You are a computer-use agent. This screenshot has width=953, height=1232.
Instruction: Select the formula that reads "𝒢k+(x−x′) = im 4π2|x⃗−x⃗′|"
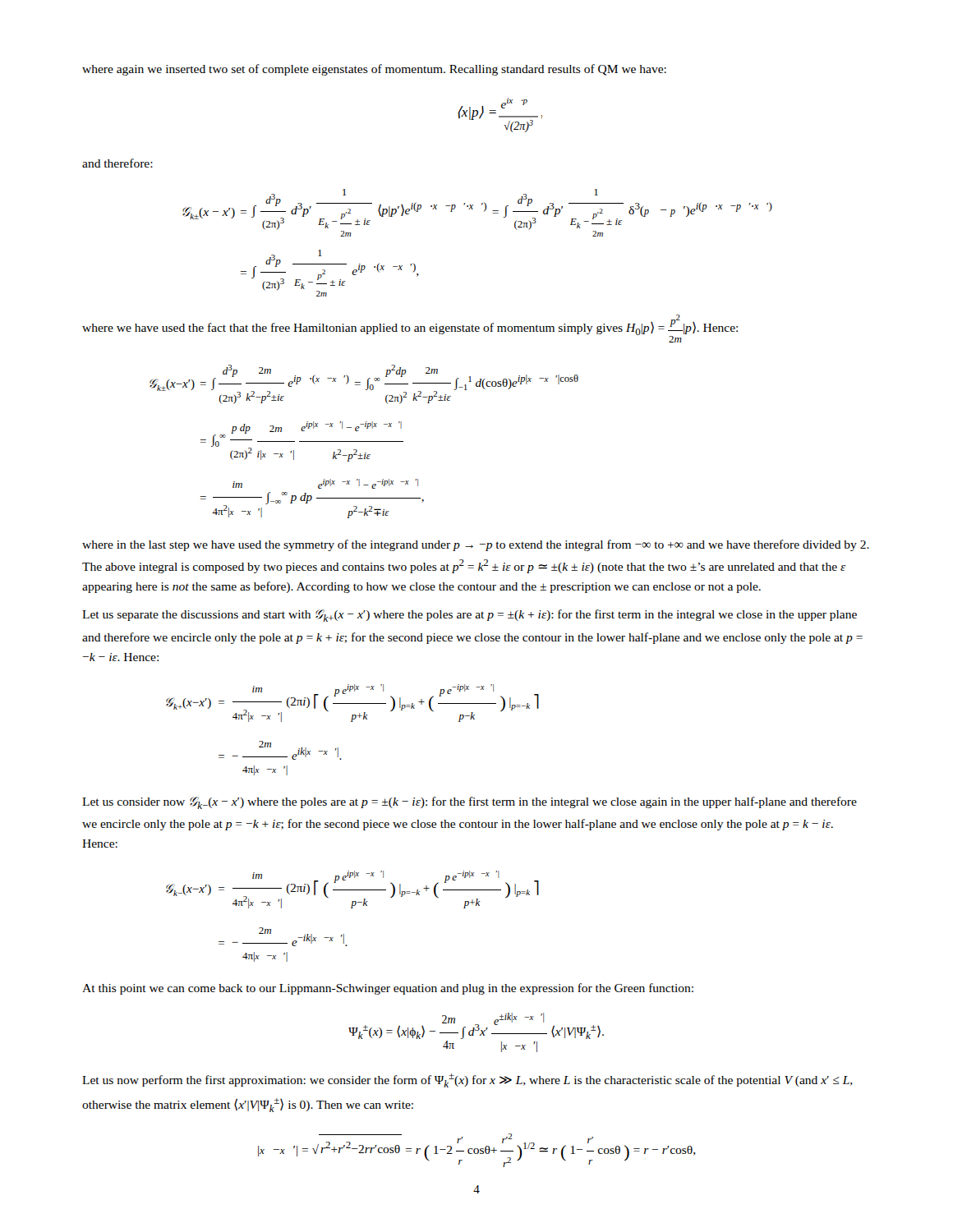click(x=352, y=729)
